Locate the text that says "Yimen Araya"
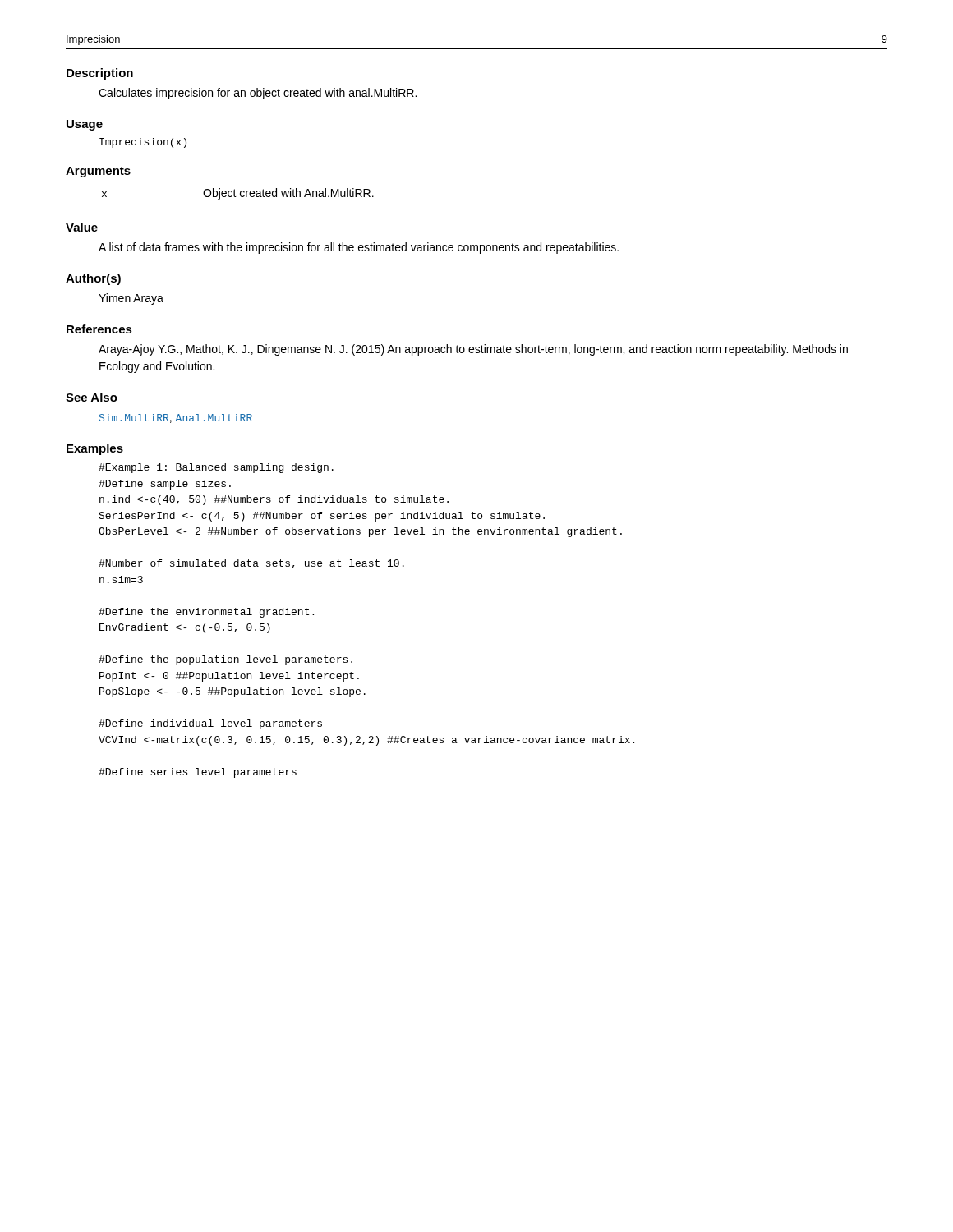953x1232 pixels. pyautogui.click(x=131, y=299)
